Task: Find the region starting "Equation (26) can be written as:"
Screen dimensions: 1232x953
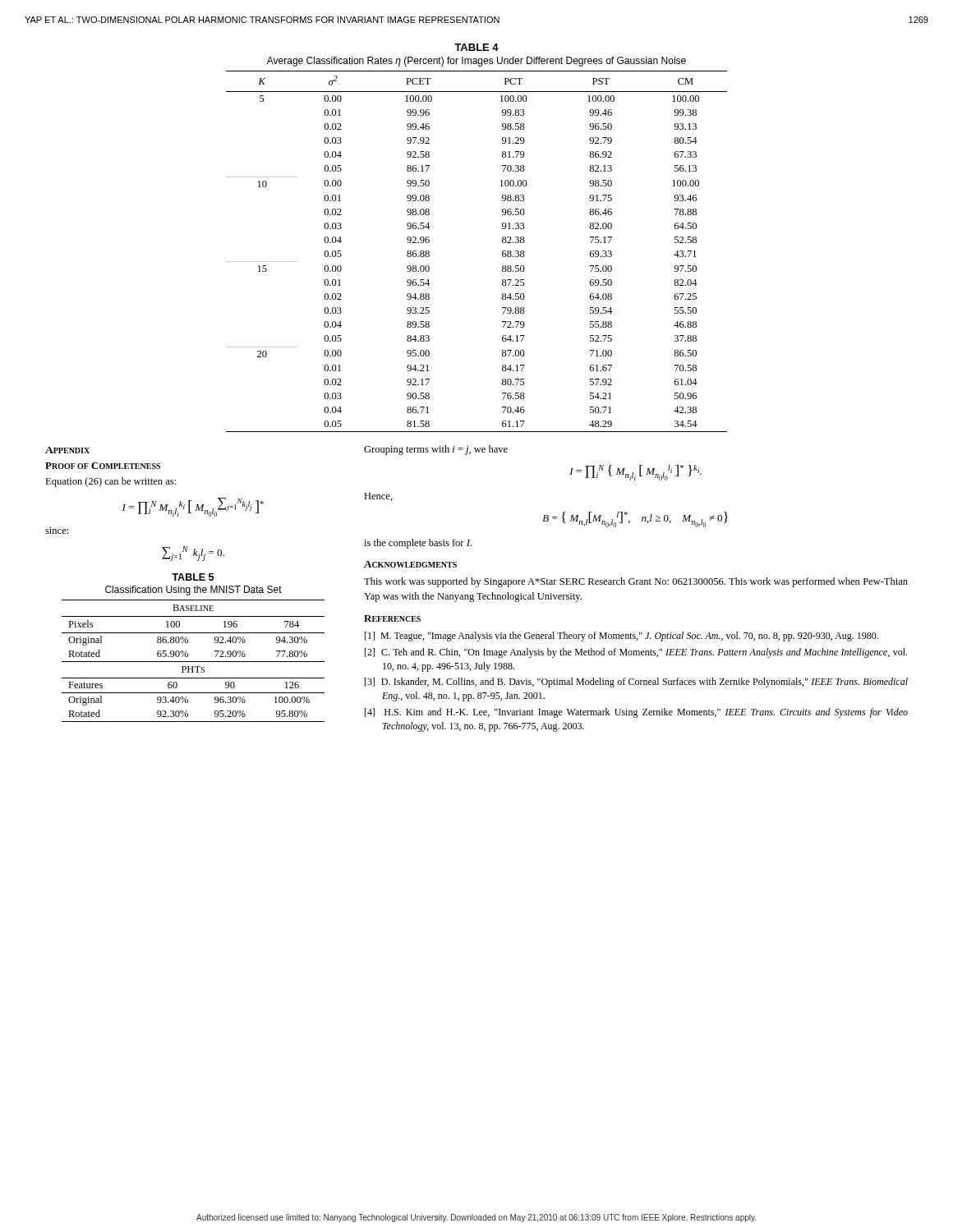Action: [111, 481]
